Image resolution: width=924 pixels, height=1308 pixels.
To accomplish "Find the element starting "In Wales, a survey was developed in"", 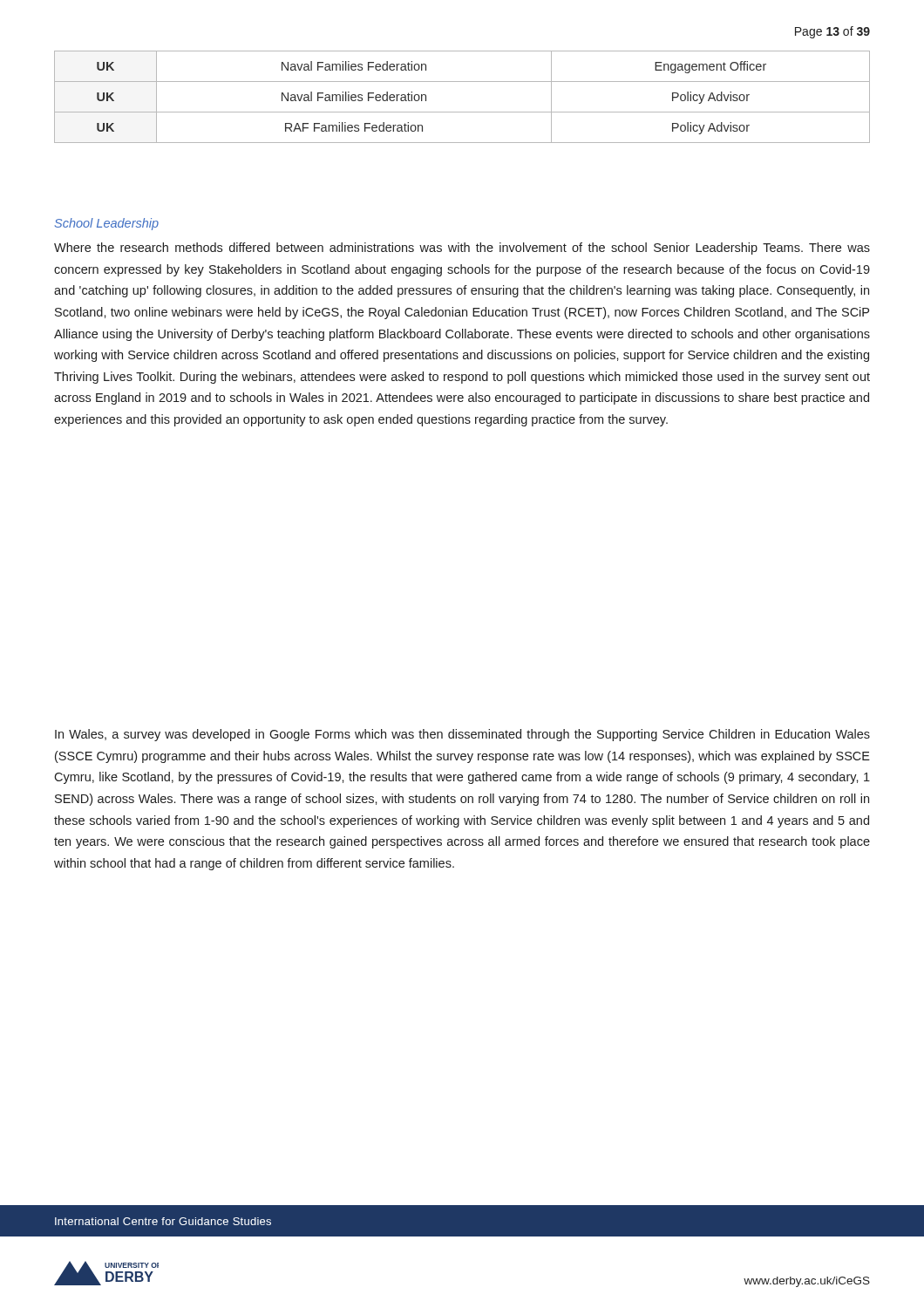I will coord(462,799).
